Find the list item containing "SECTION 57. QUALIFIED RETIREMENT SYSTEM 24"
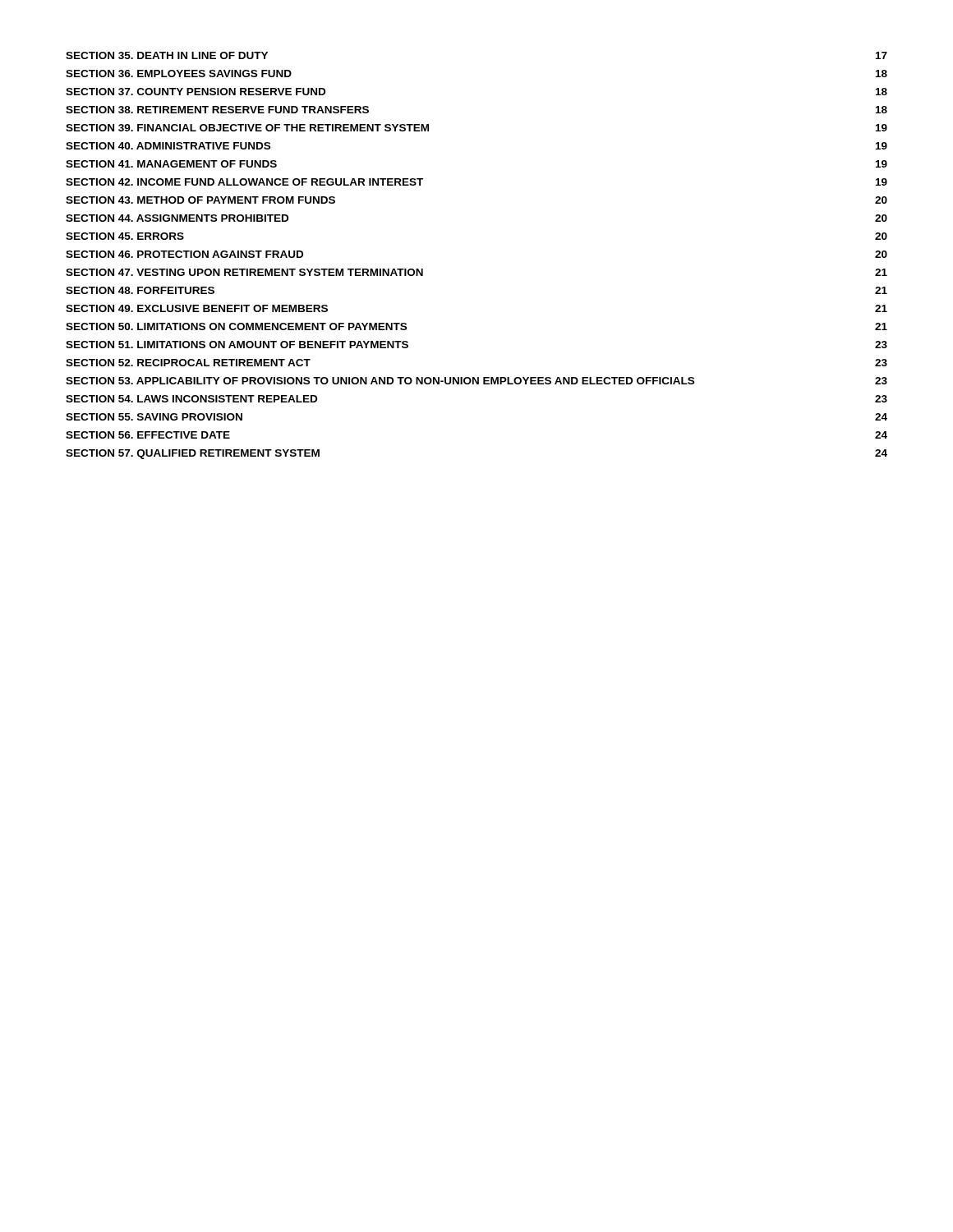The width and height of the screenshot is (953, 1232). (x=193, y=455)
